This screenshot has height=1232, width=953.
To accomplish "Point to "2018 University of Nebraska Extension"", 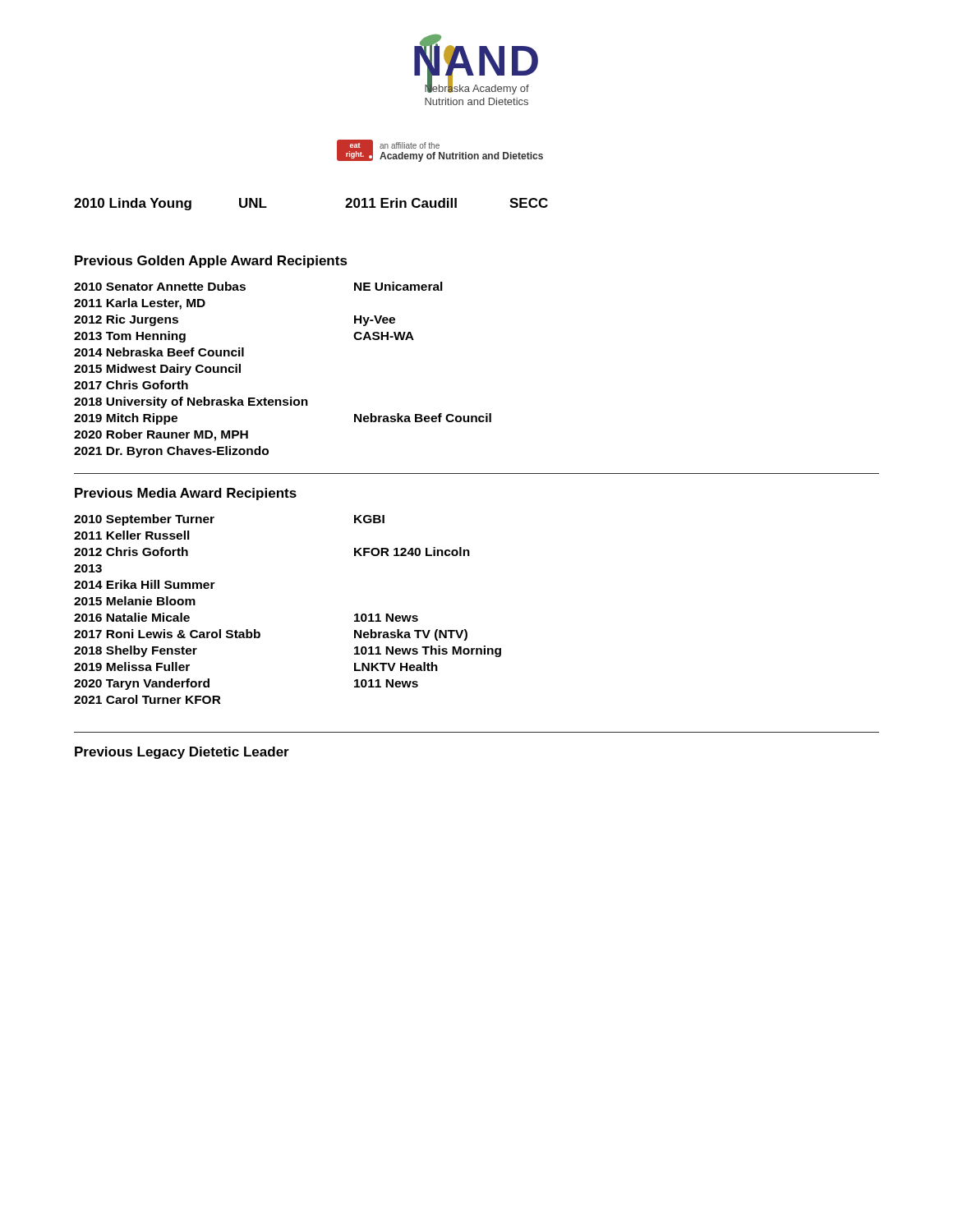I will [214, 402].
